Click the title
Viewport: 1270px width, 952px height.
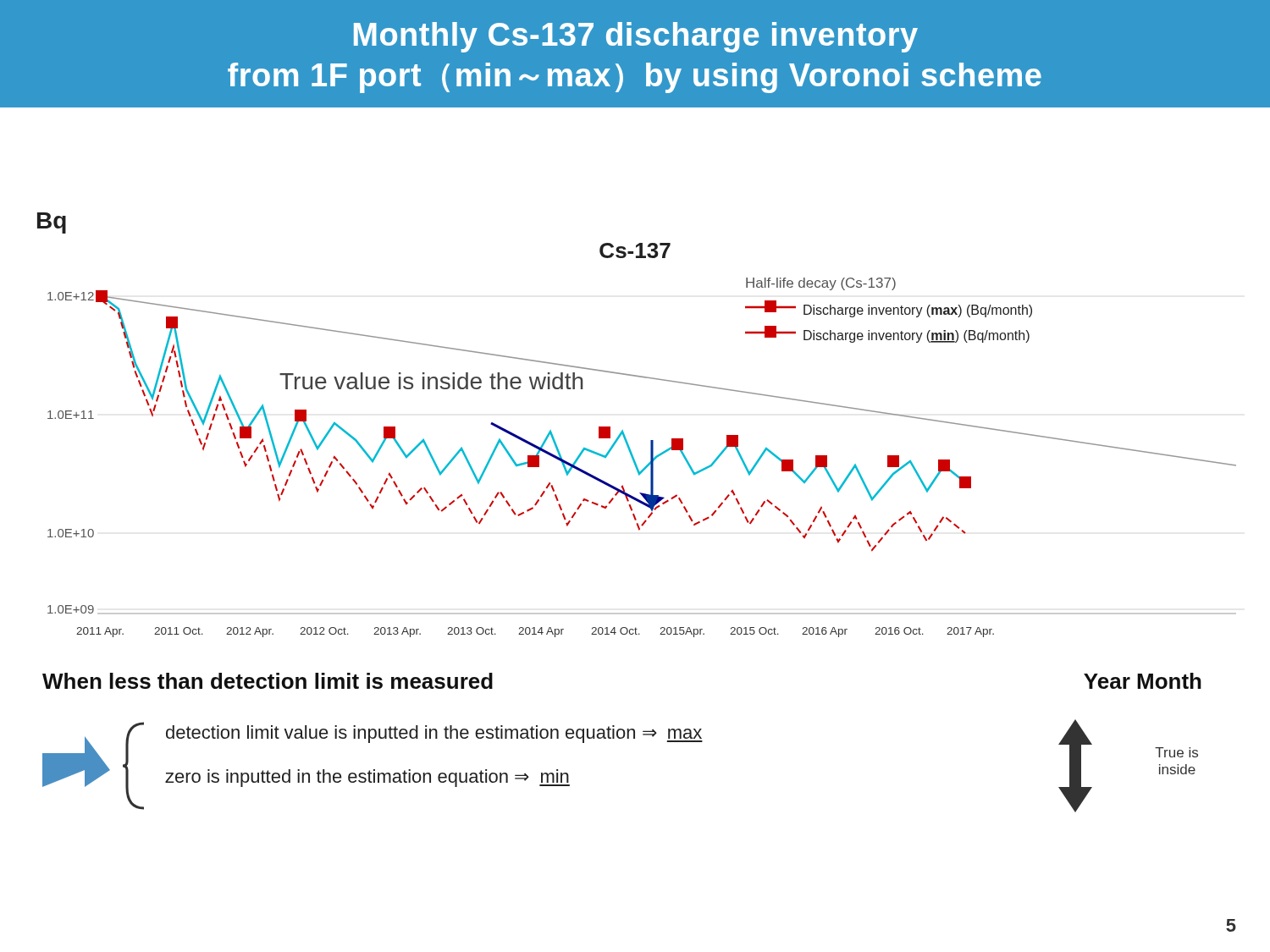(x=635, y=55)
